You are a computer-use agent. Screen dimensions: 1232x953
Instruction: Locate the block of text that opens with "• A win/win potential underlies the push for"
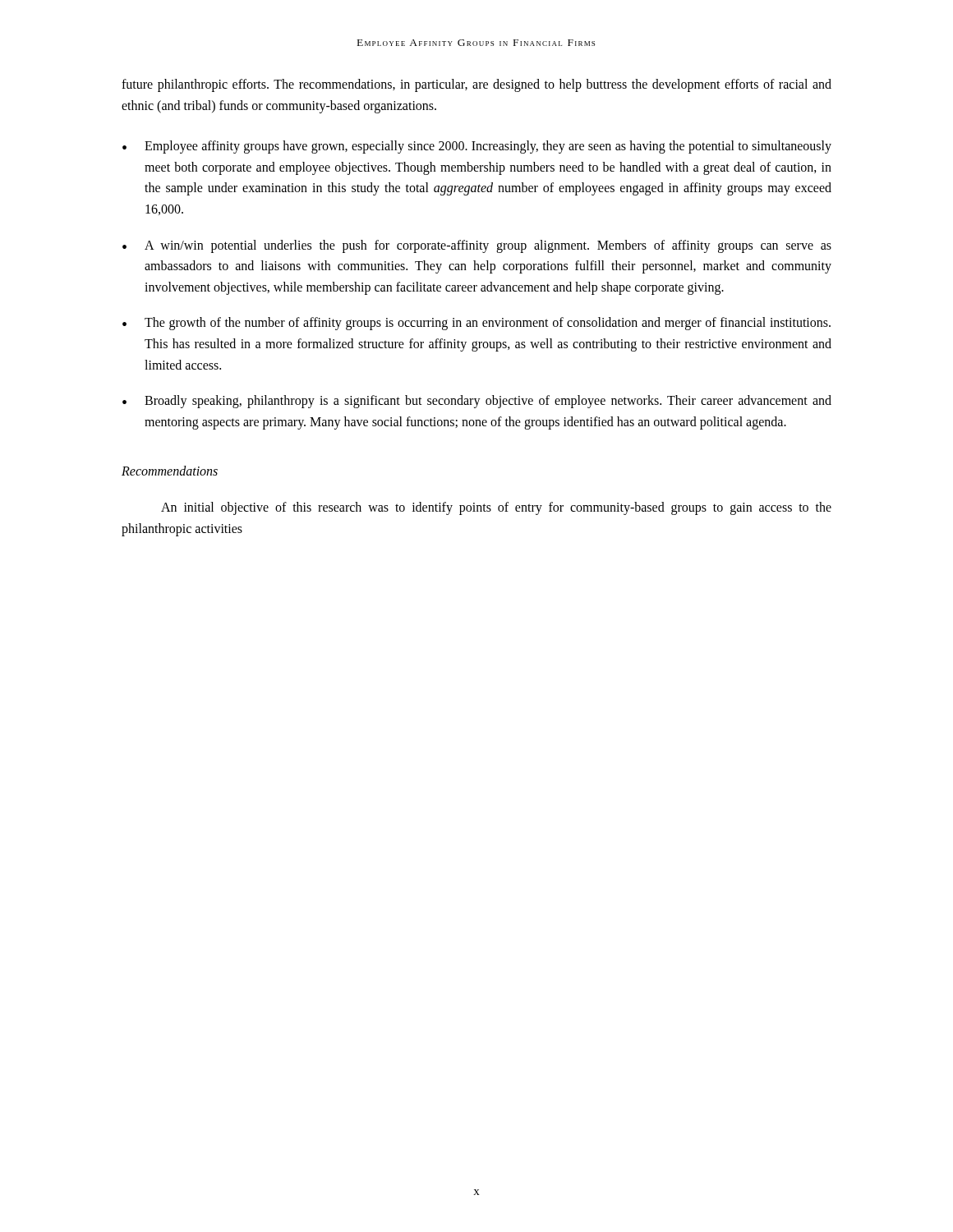(476, 266)
